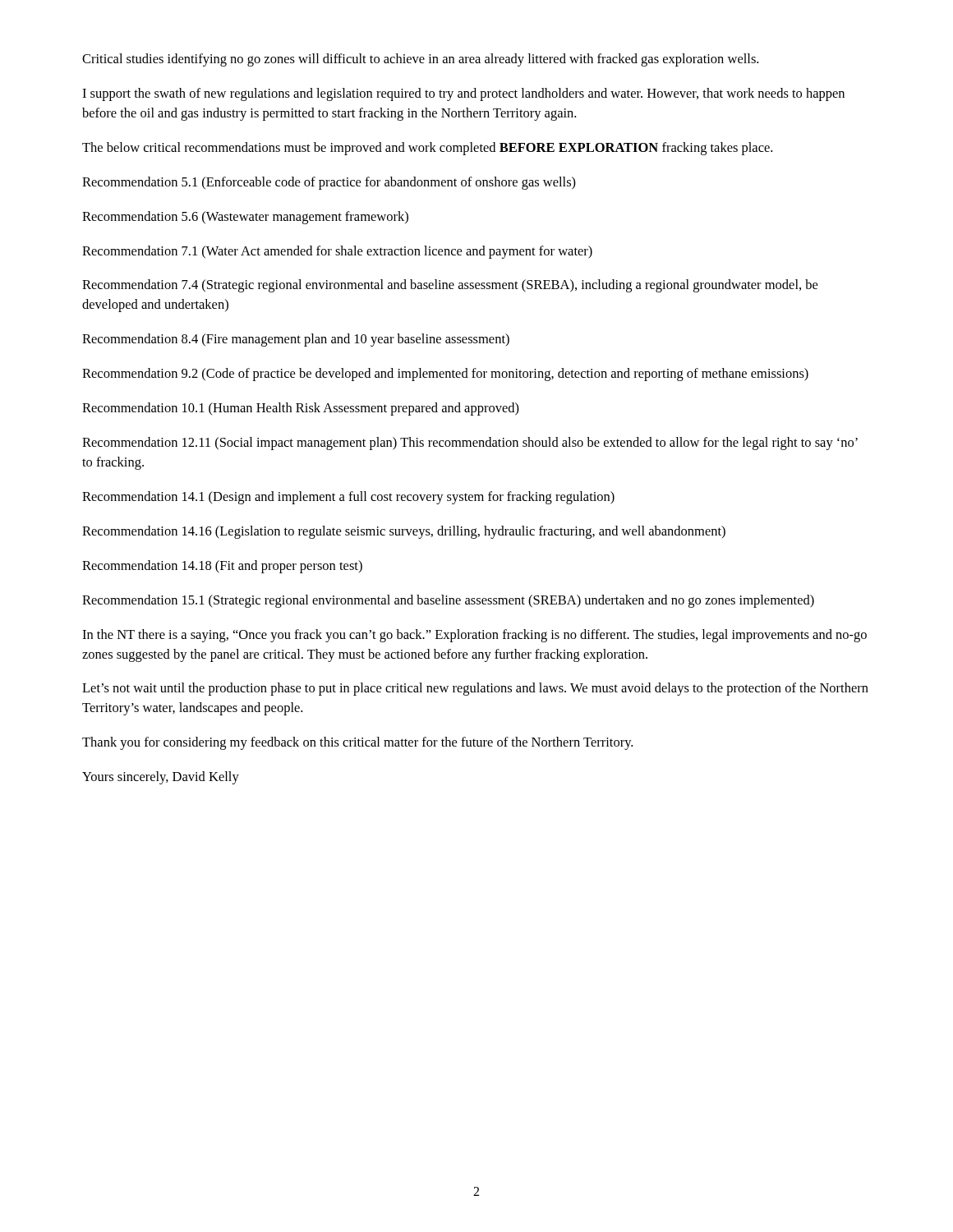Select the text block with the text "Recommendation 8.4 (Fire"
The height and width of the screenshot is (1232, 953).
tap(296, 339)
